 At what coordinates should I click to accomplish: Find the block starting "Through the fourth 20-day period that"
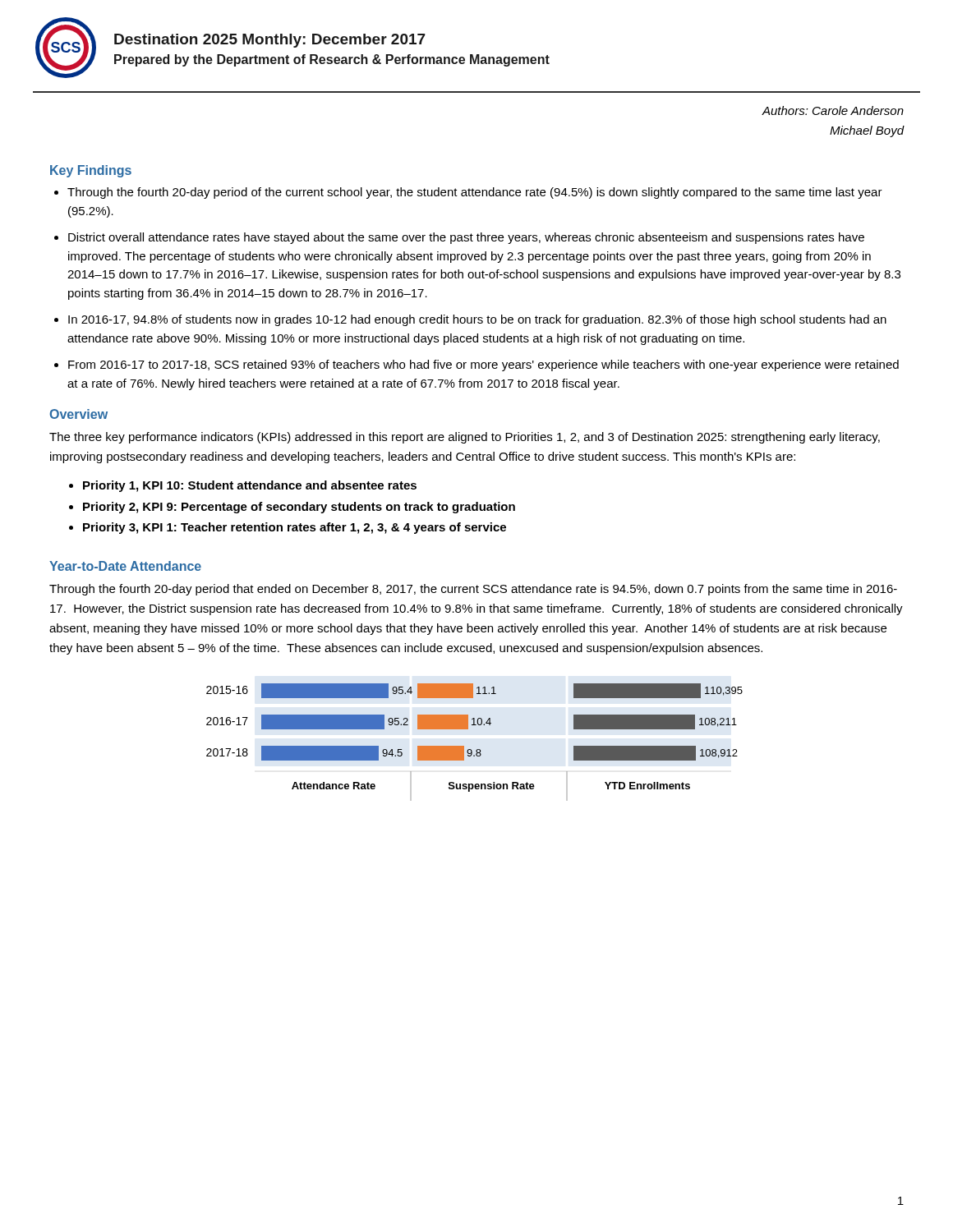pyautogui.click(x=476, y=618)
